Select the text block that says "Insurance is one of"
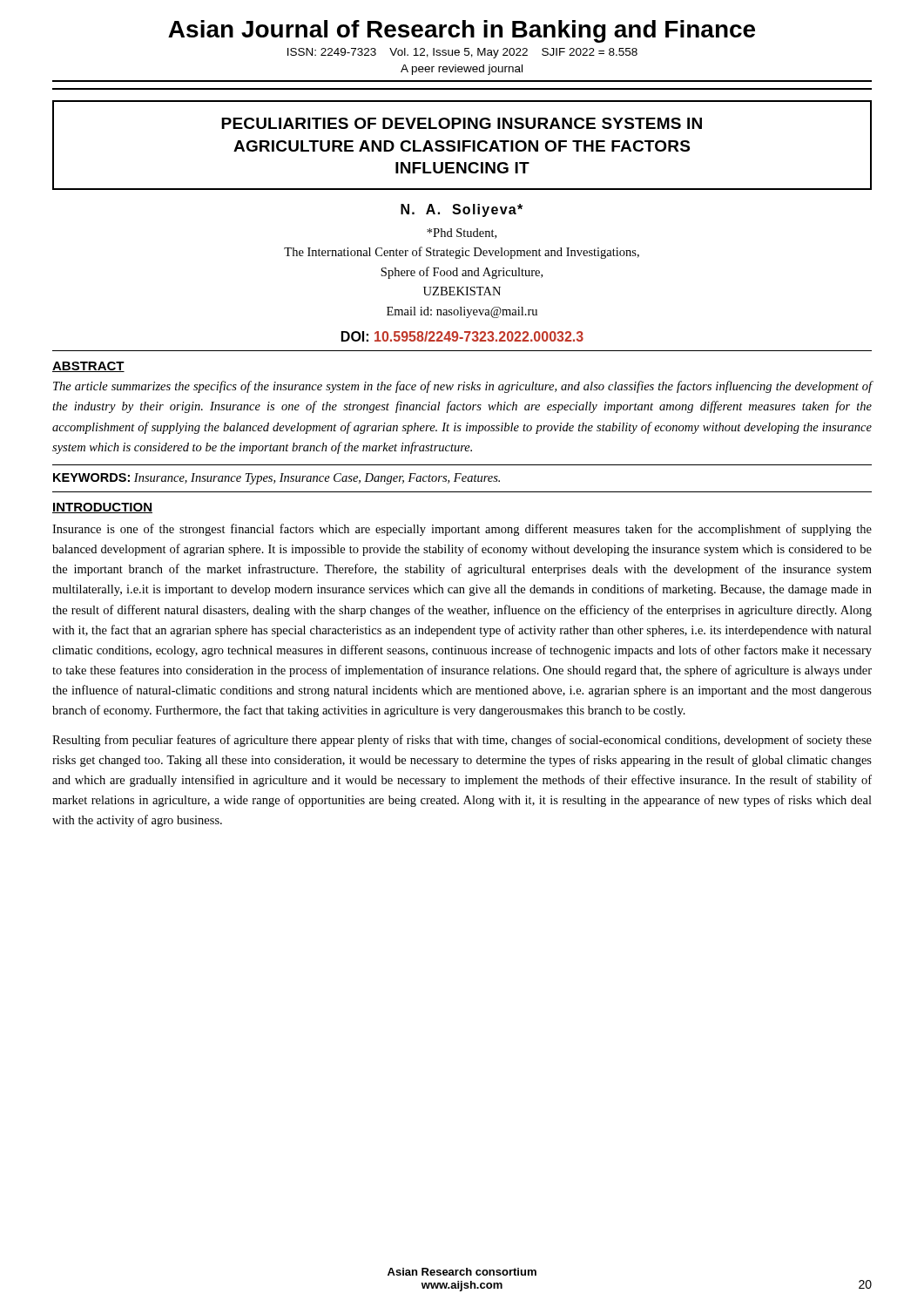 click(x=462, y=620)
